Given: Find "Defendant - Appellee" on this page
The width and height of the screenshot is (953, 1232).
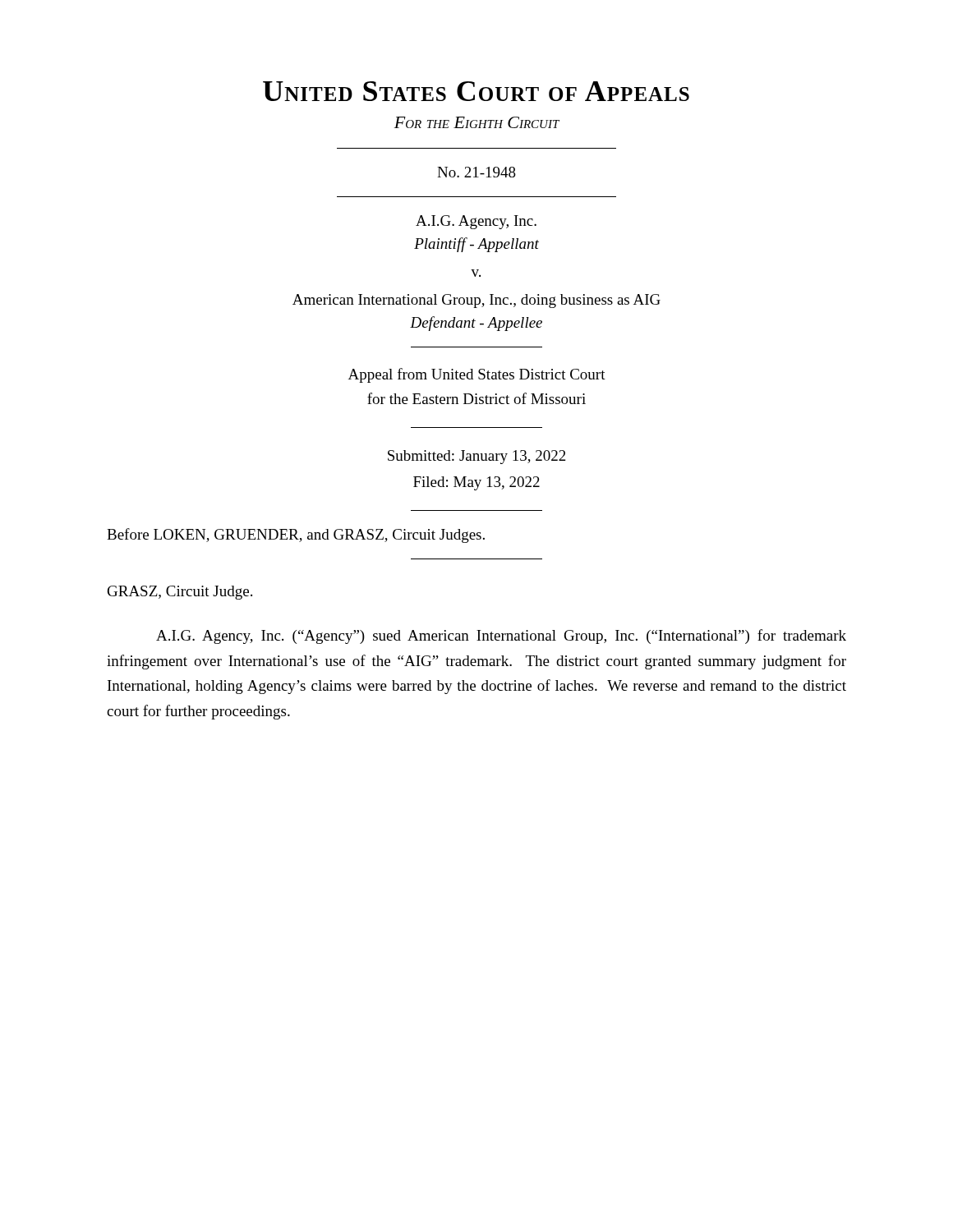Looking at the screenshot, I should coord(476,322).
